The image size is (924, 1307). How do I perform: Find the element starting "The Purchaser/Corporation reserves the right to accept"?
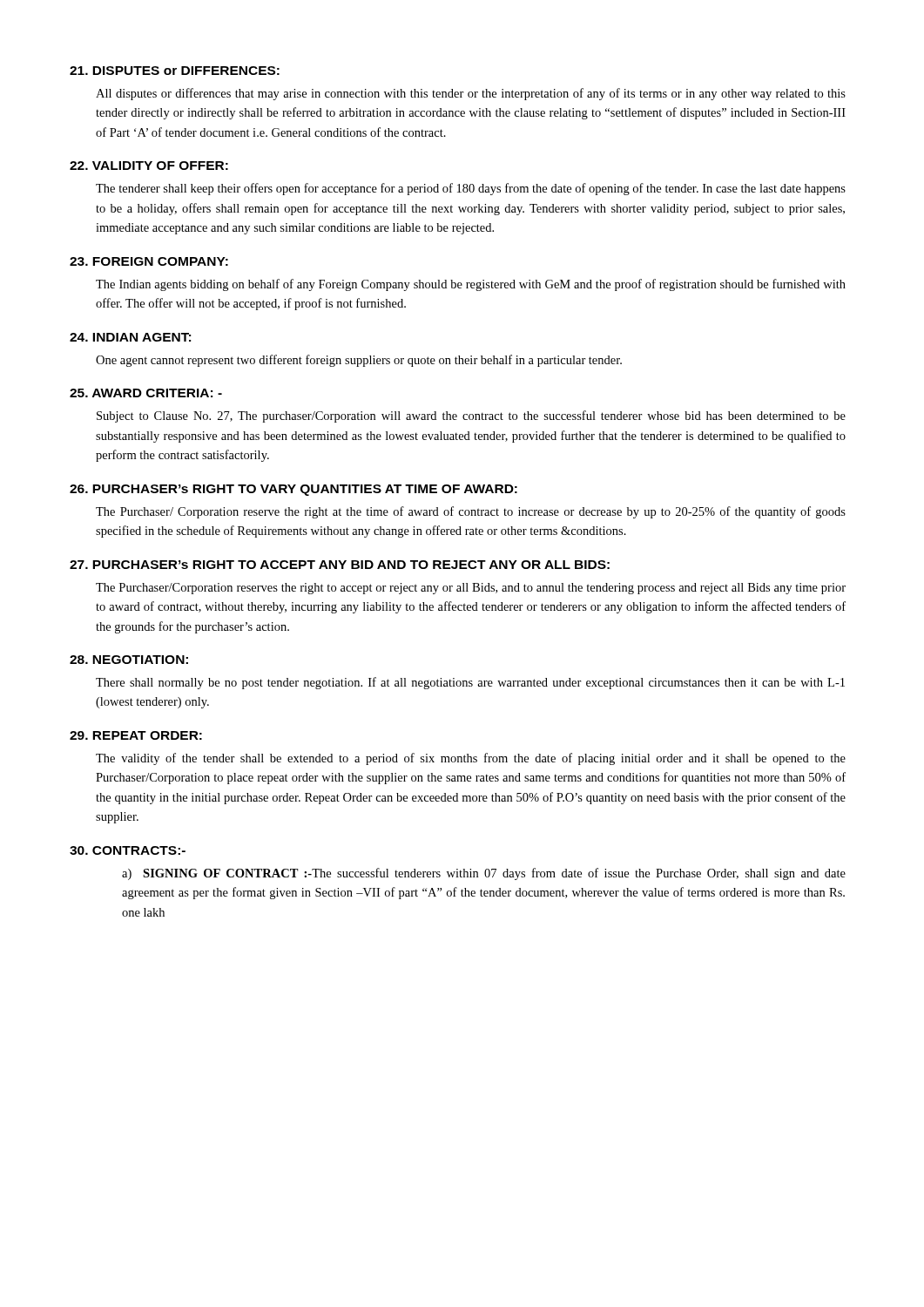click(471, 606)
